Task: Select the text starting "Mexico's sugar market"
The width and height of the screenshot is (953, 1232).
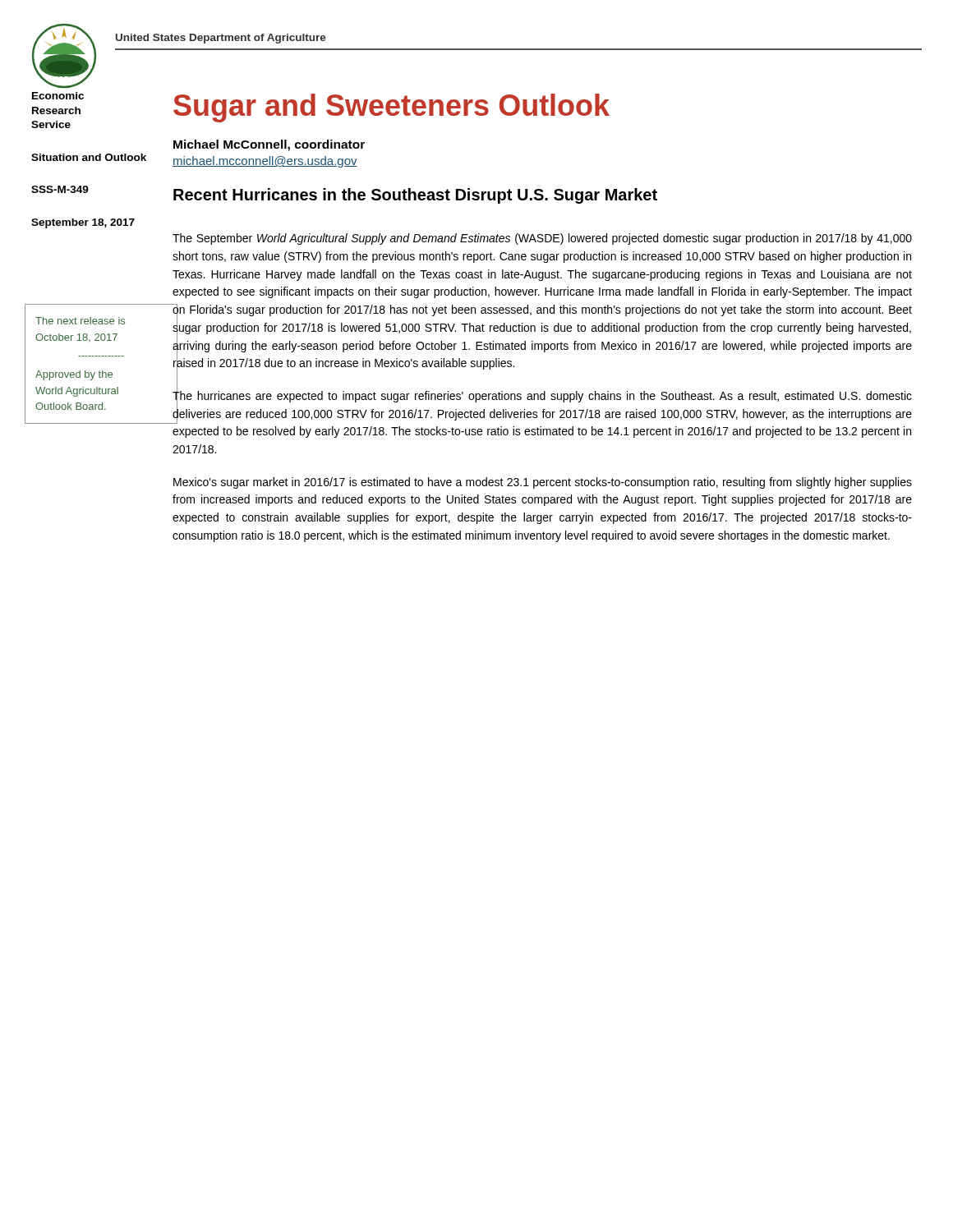Action: (x=542, y=509)
